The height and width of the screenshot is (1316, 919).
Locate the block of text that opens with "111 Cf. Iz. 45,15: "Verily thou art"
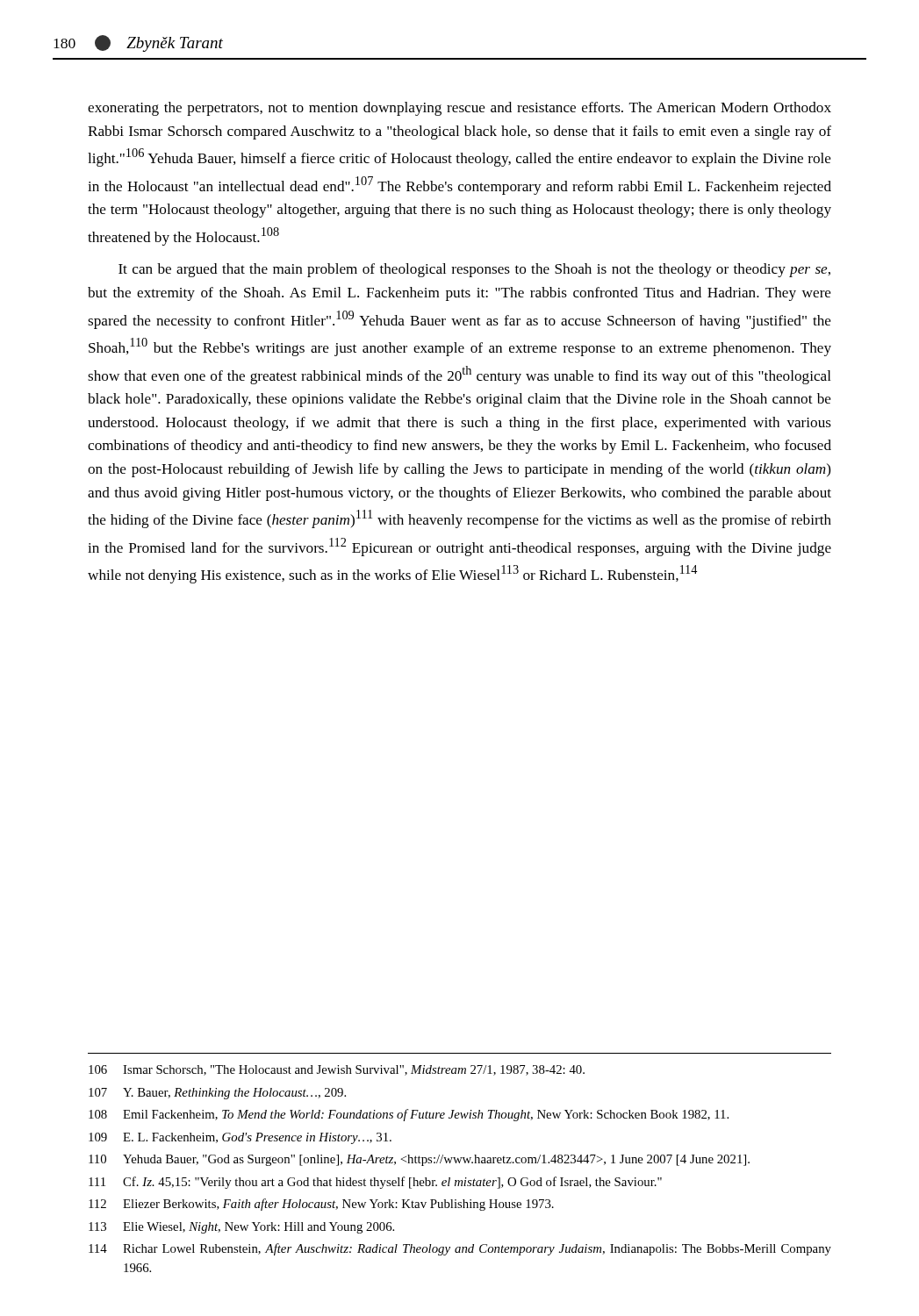coord(375,1182)
